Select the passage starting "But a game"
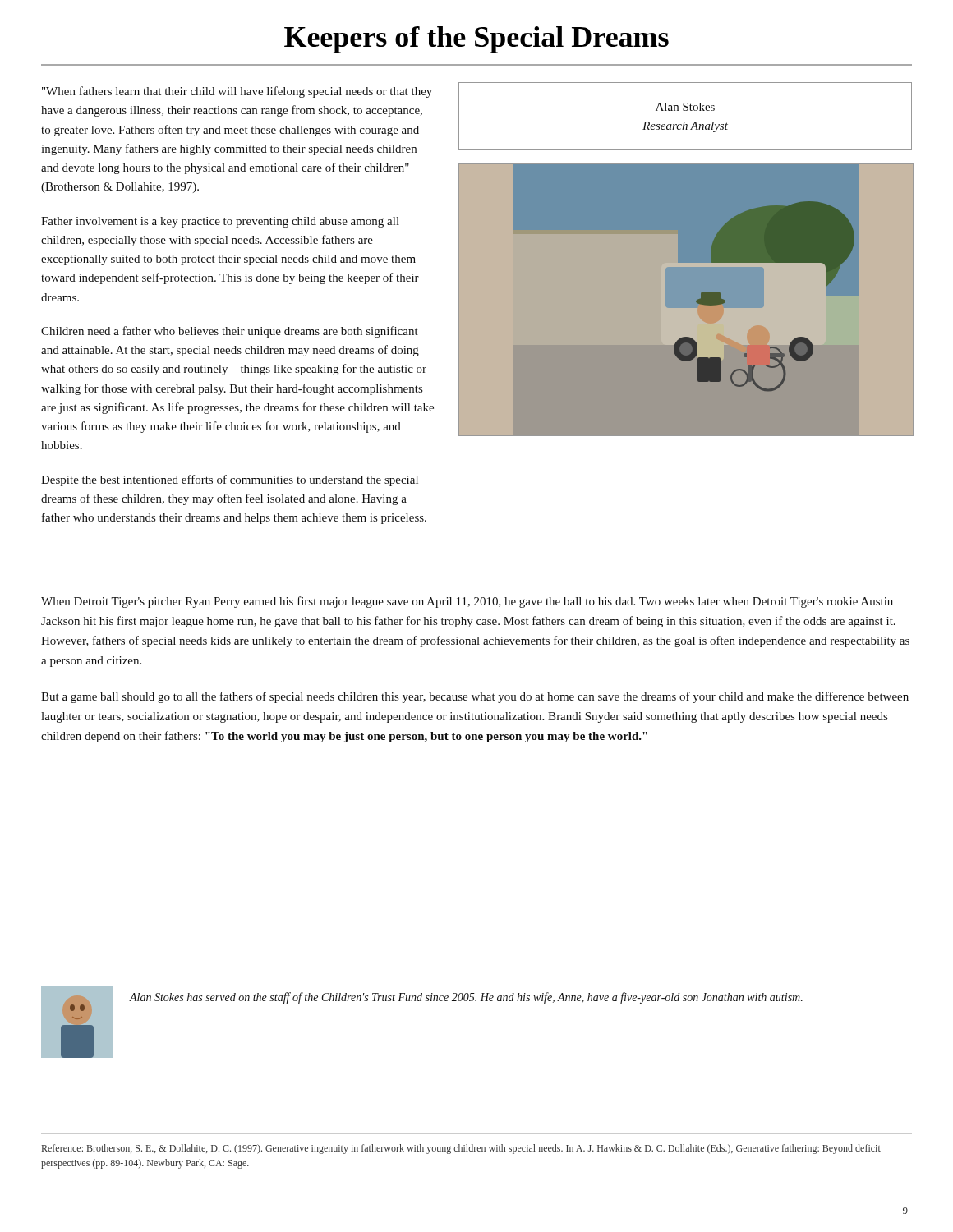 [476, 716]
